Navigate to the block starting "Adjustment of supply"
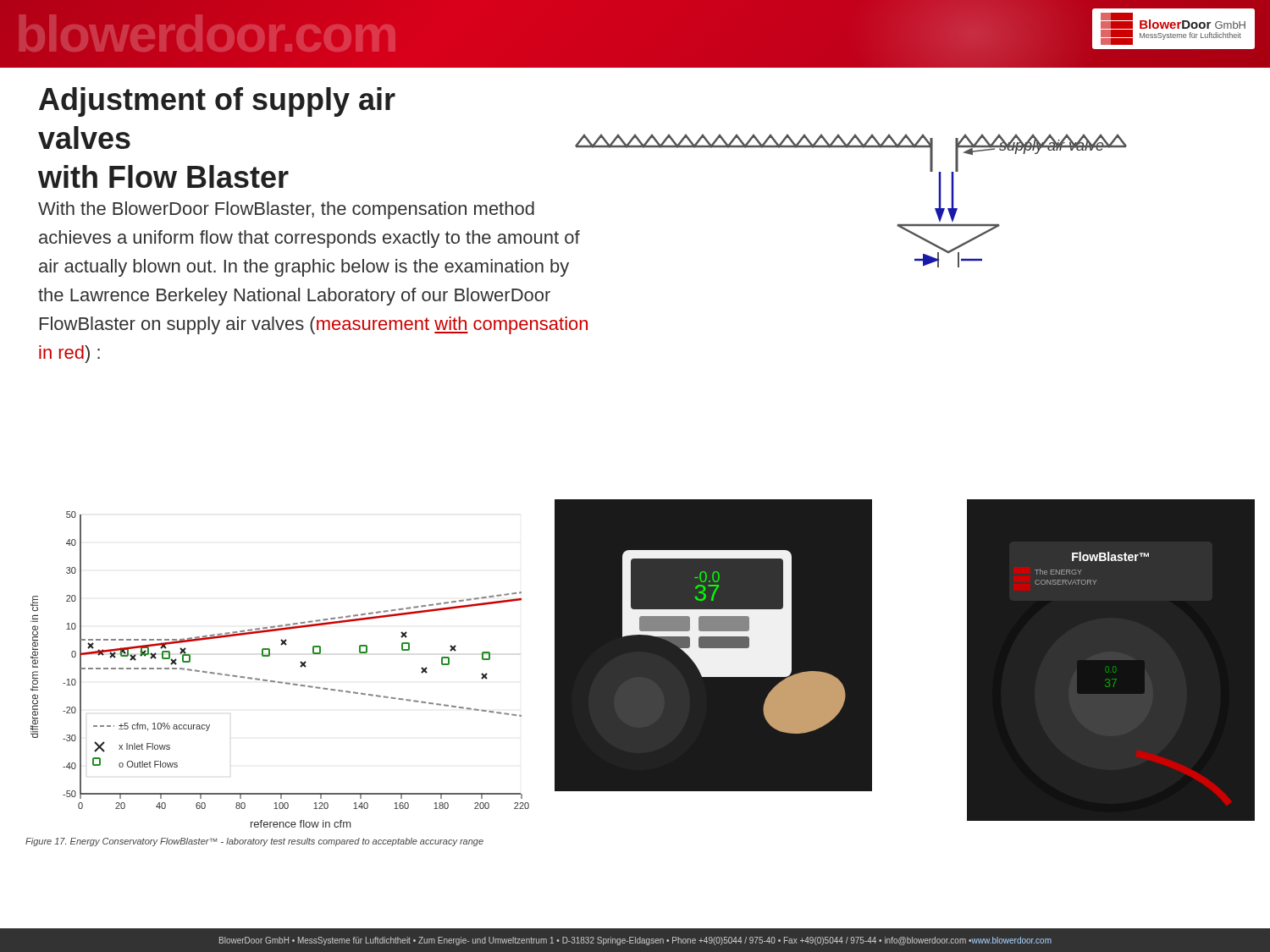The height and width of the screenshot is (952, 1270). tap(217, 102)
